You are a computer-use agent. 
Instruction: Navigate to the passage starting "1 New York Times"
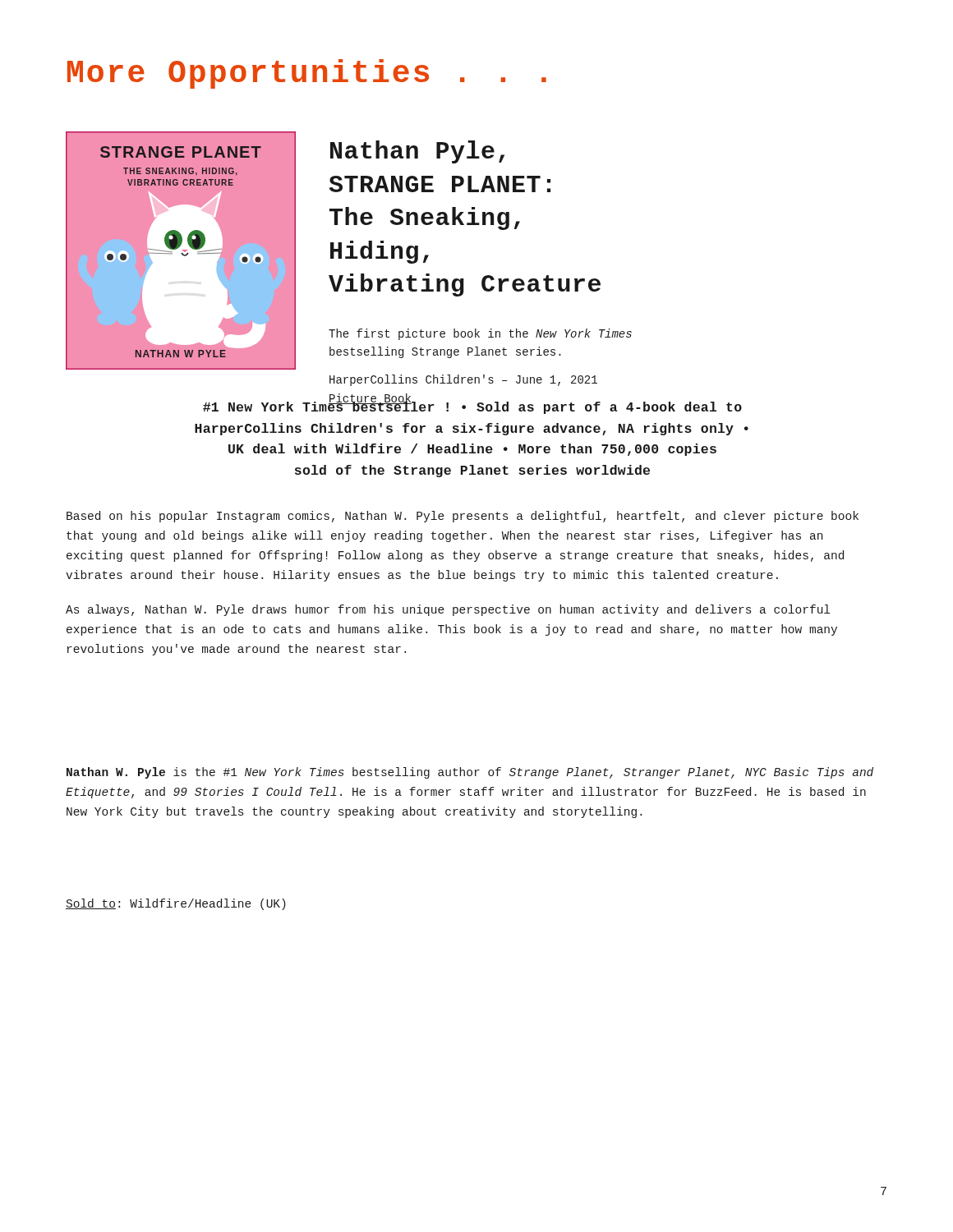pyautogui.click(x=472, y=440)
